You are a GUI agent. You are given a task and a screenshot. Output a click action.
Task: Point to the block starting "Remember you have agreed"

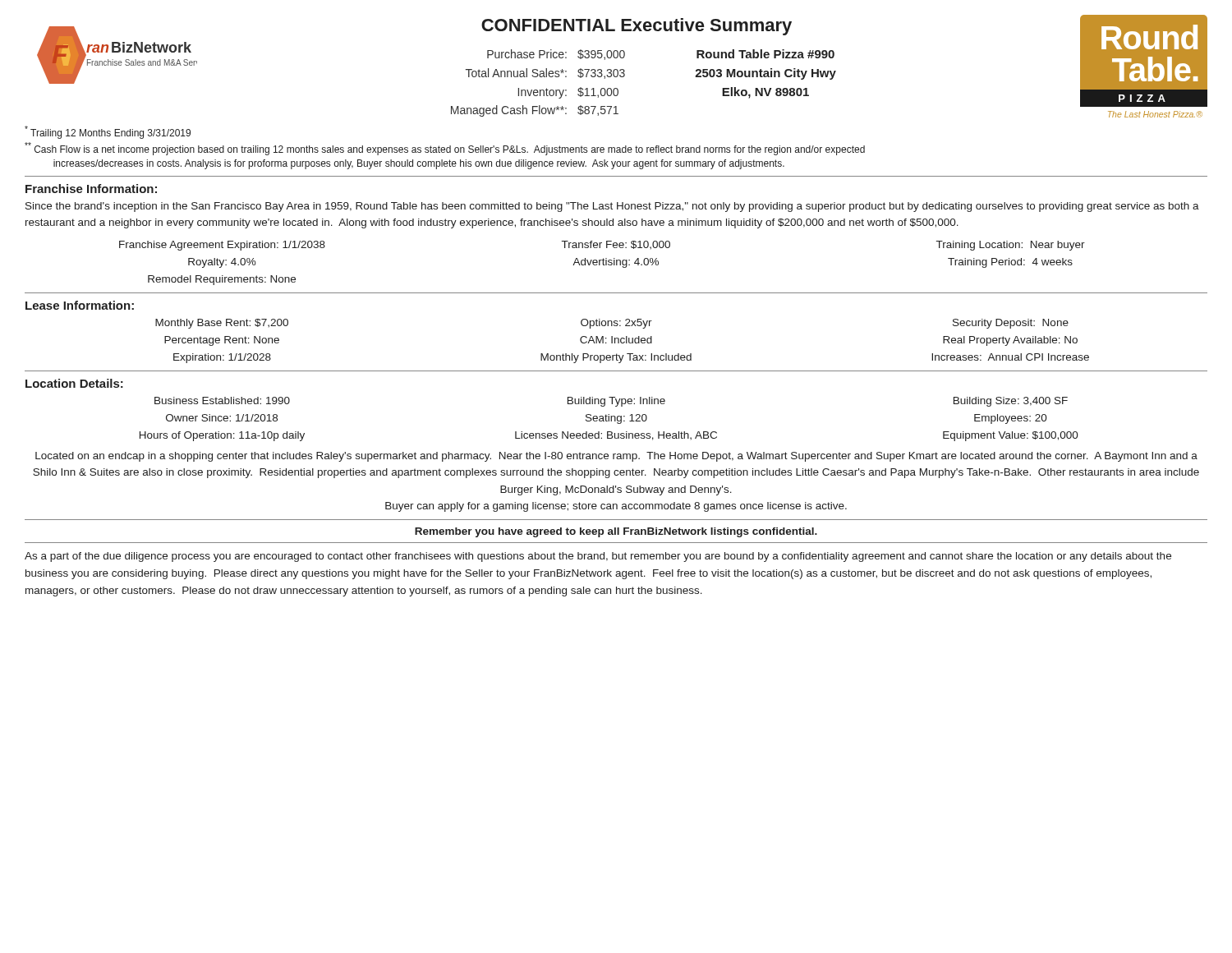tap(616, 531)
